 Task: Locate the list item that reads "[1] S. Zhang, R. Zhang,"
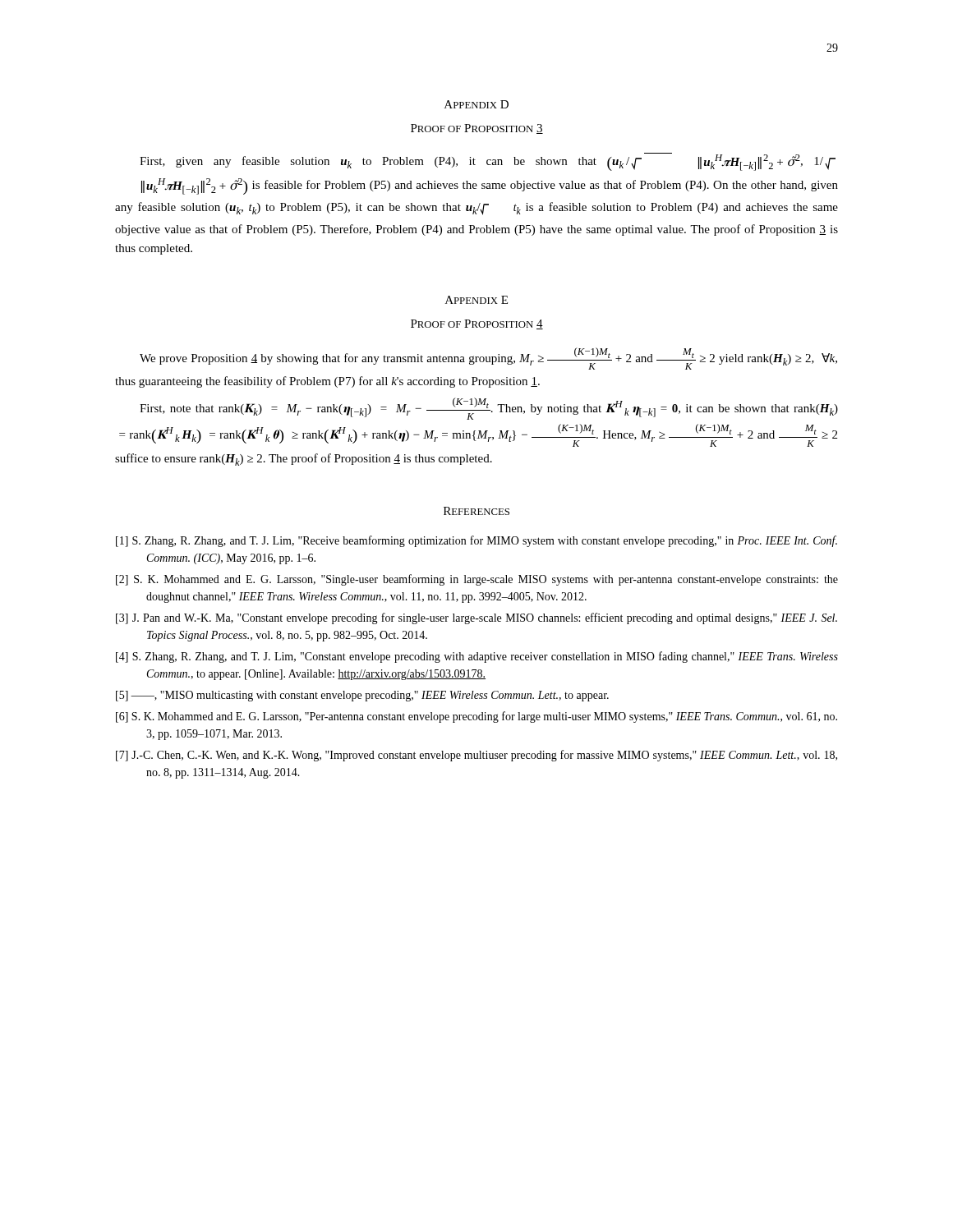476,550
